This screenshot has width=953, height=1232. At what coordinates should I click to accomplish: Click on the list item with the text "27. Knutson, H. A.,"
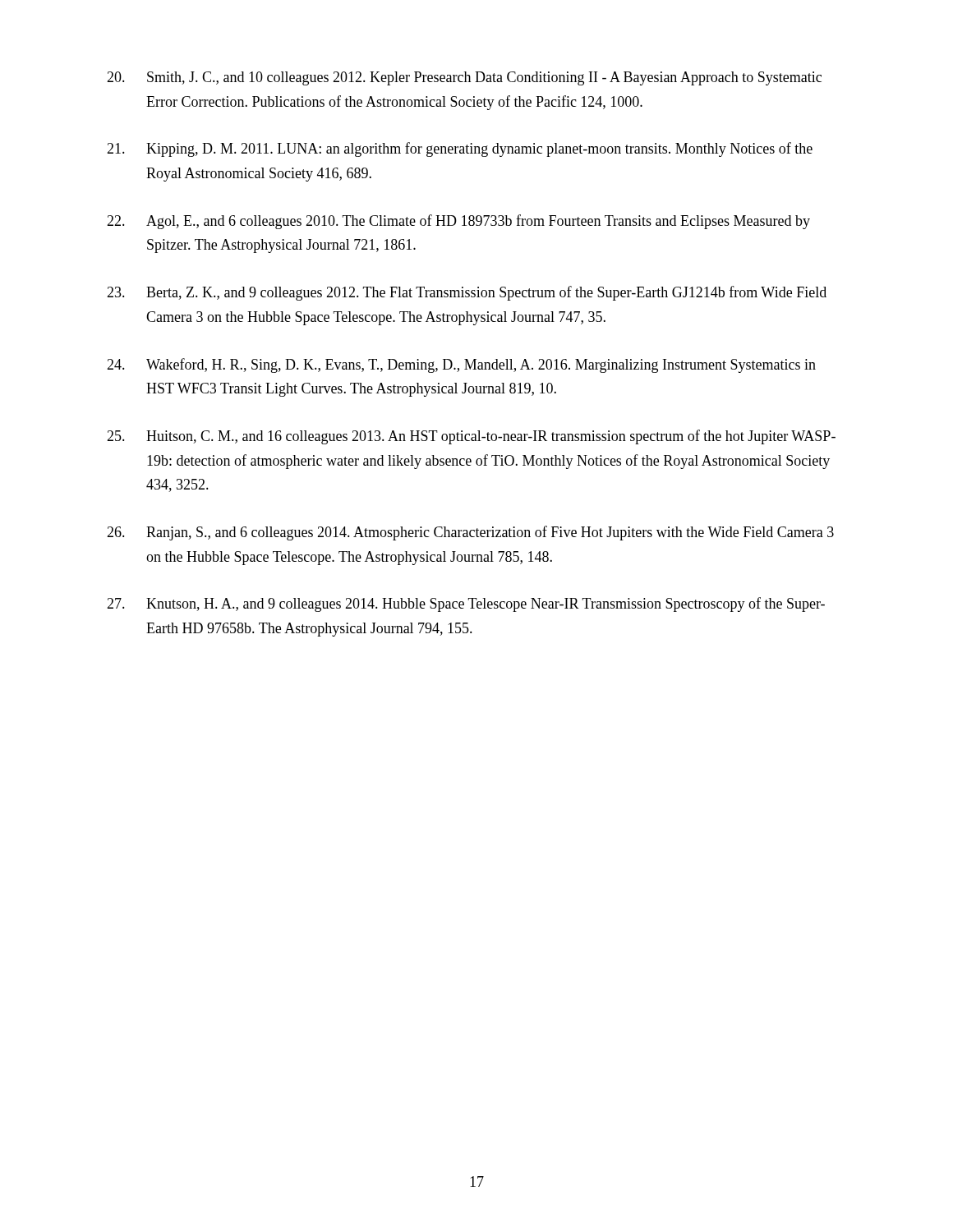click(476, 617)
